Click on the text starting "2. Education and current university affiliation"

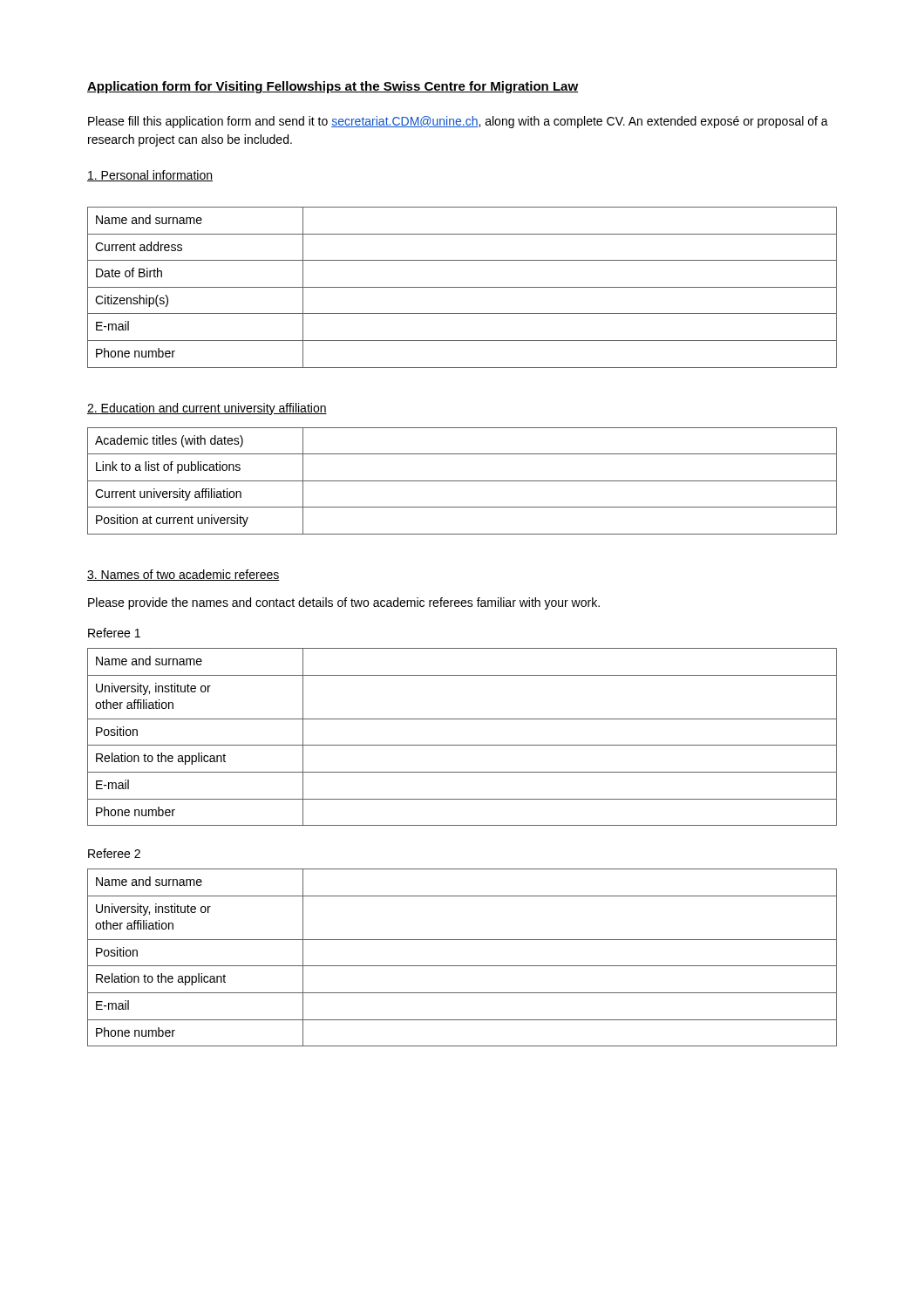(207, 408)
